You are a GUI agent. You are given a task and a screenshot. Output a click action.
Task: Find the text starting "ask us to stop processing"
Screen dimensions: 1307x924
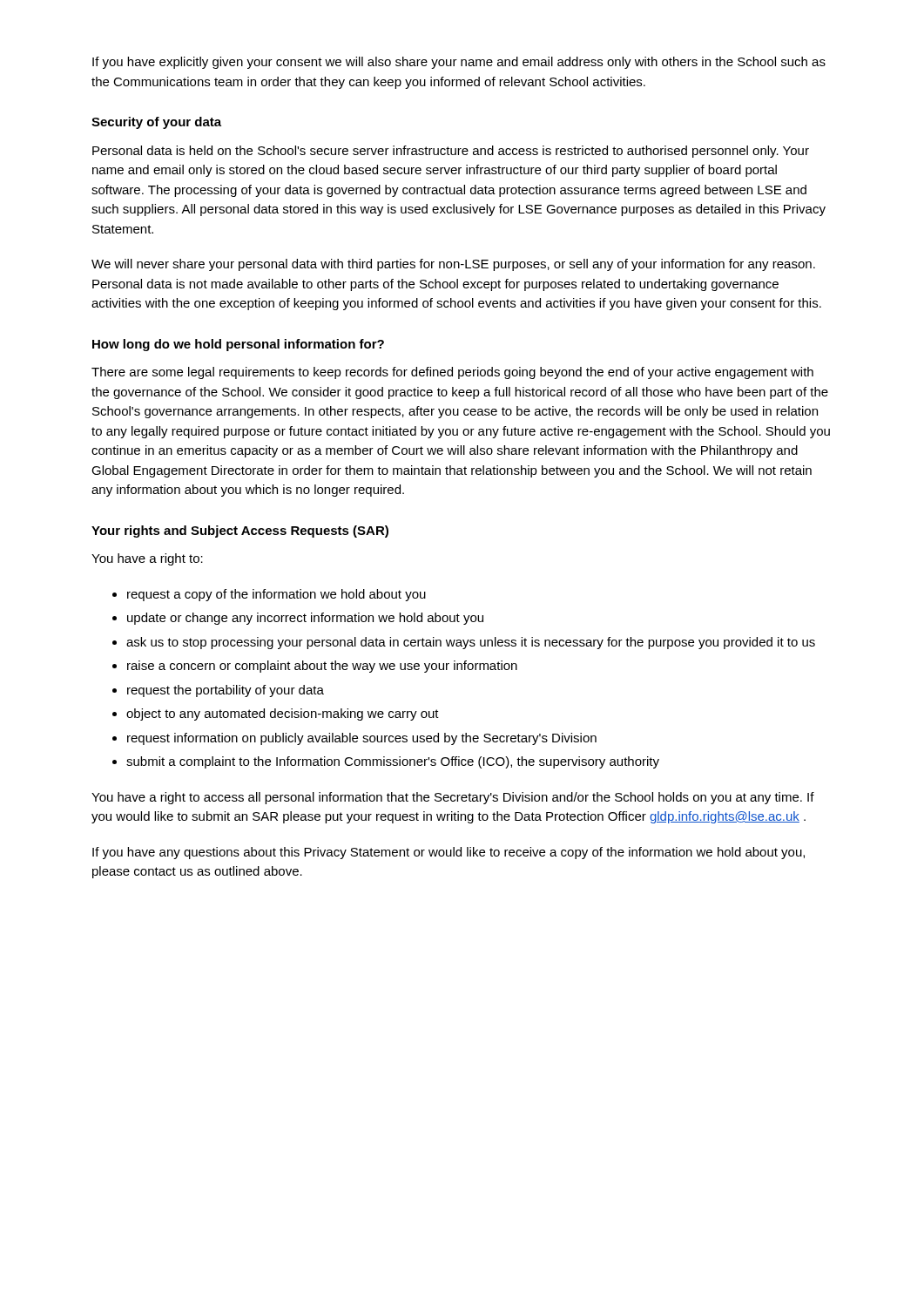[471, 641]
